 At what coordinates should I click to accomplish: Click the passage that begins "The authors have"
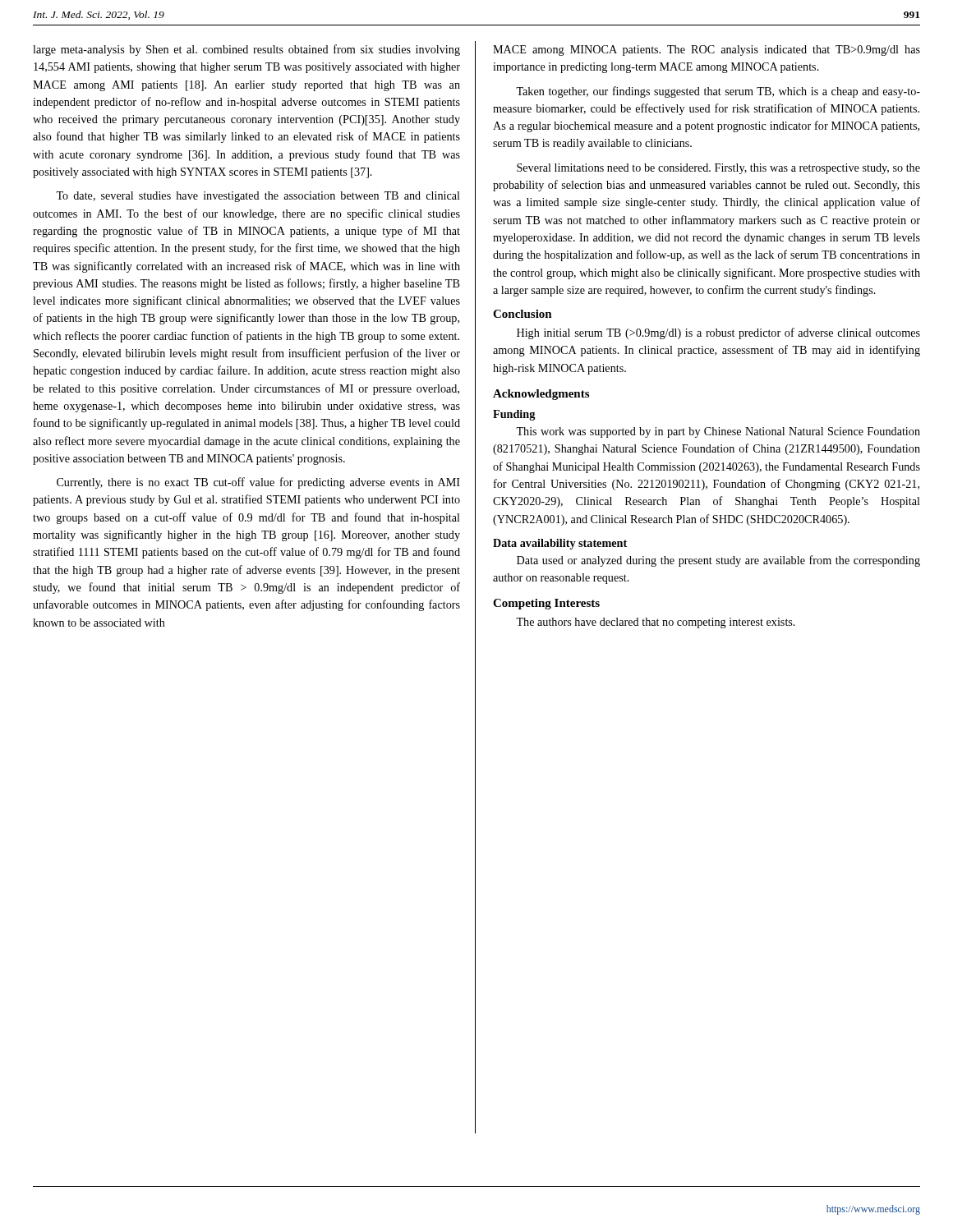[x=707, y=623]
